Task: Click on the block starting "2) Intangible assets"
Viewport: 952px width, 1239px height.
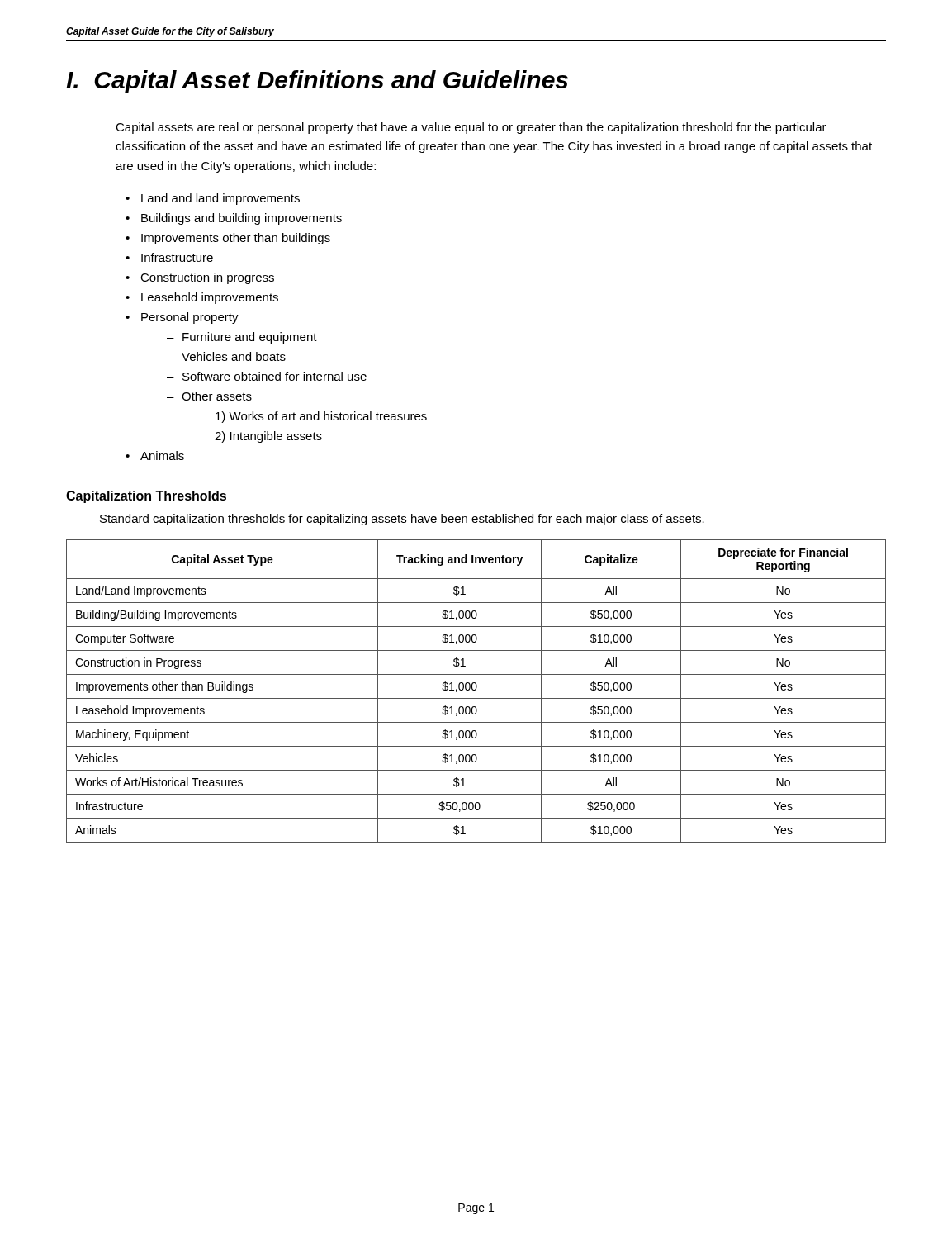Action: [x=268, y=436]
